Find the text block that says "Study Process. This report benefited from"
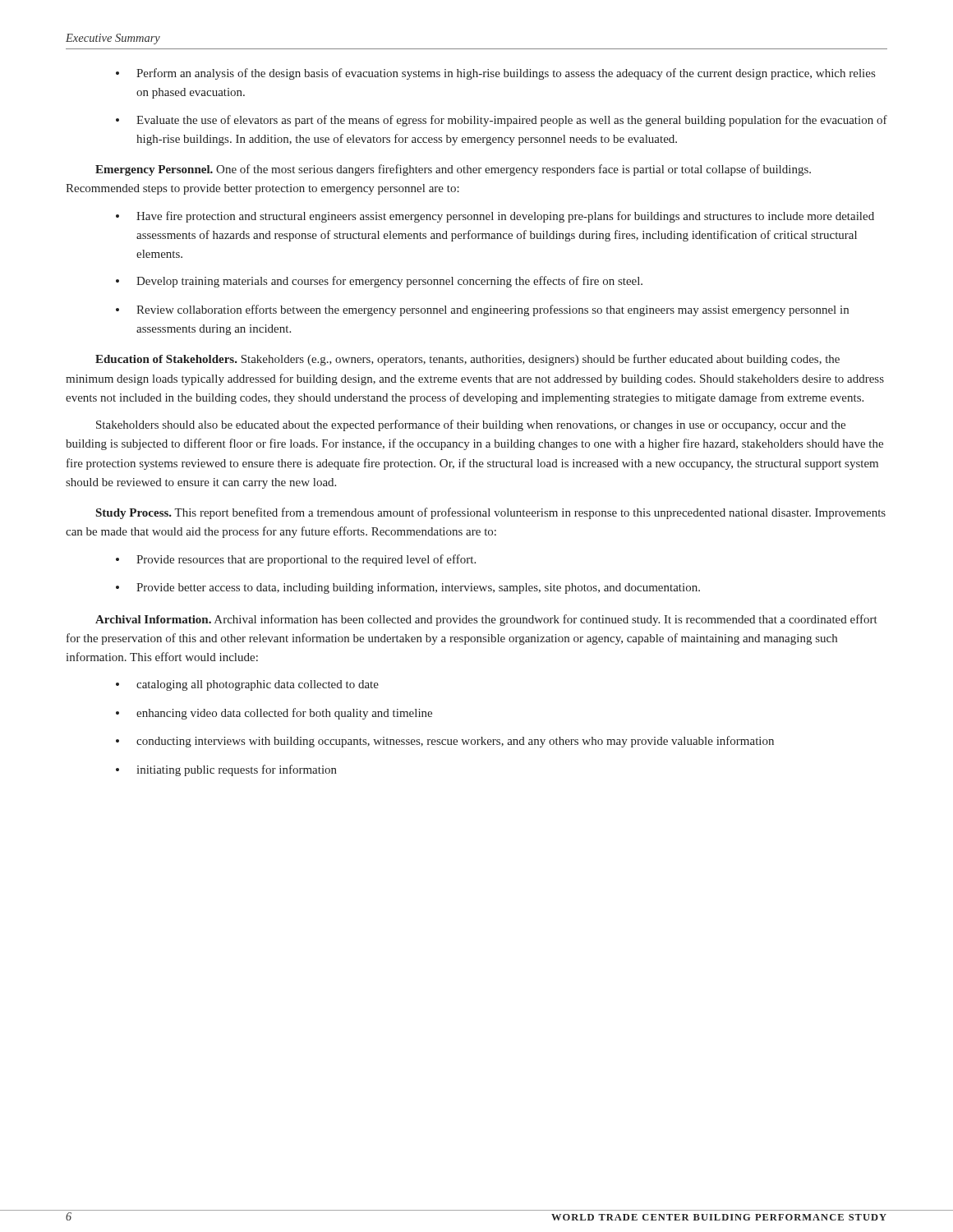This screenshot has height=1232, width=953. coord(476,522)
